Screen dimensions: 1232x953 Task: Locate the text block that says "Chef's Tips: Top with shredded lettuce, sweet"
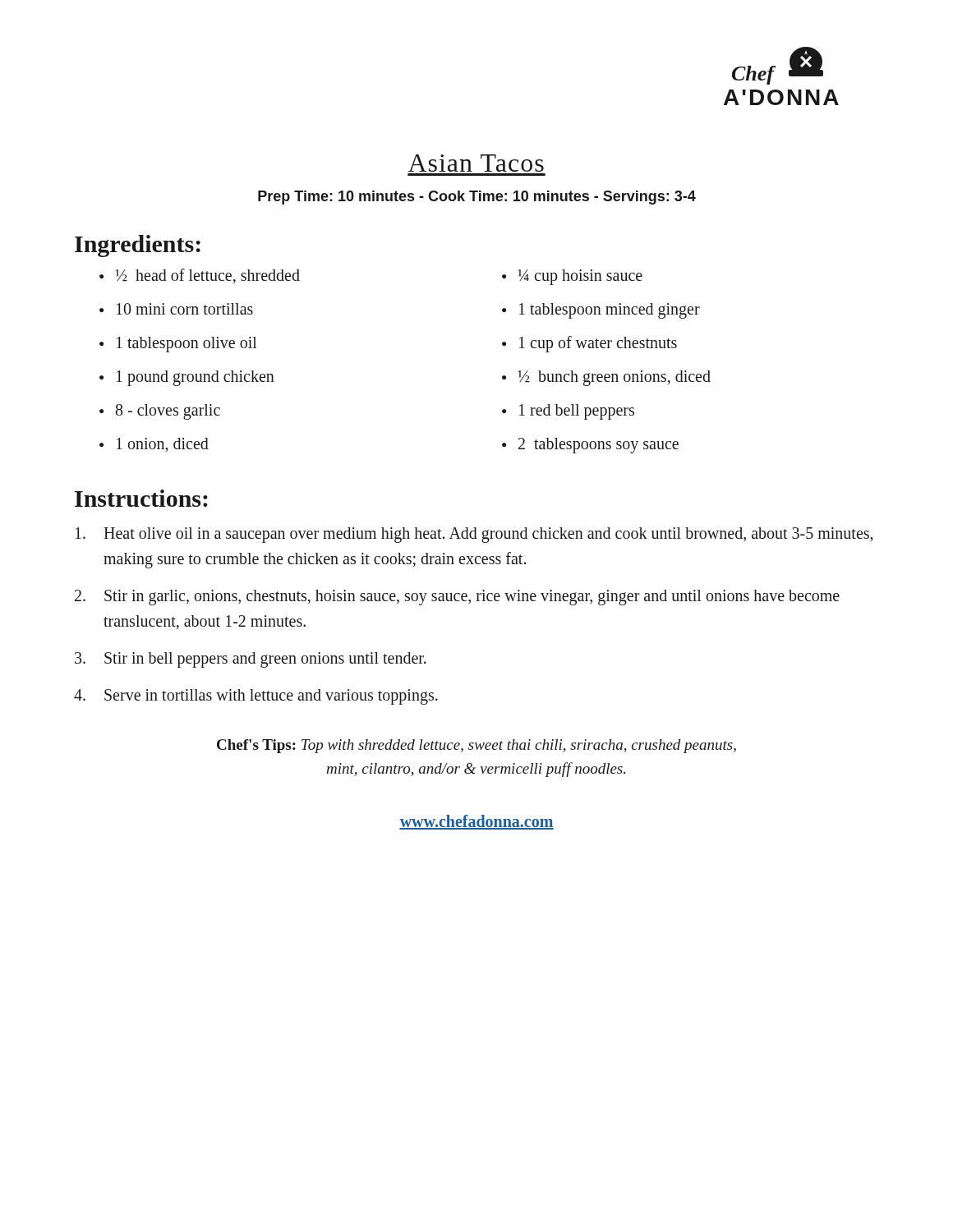[x=476, y=757]
